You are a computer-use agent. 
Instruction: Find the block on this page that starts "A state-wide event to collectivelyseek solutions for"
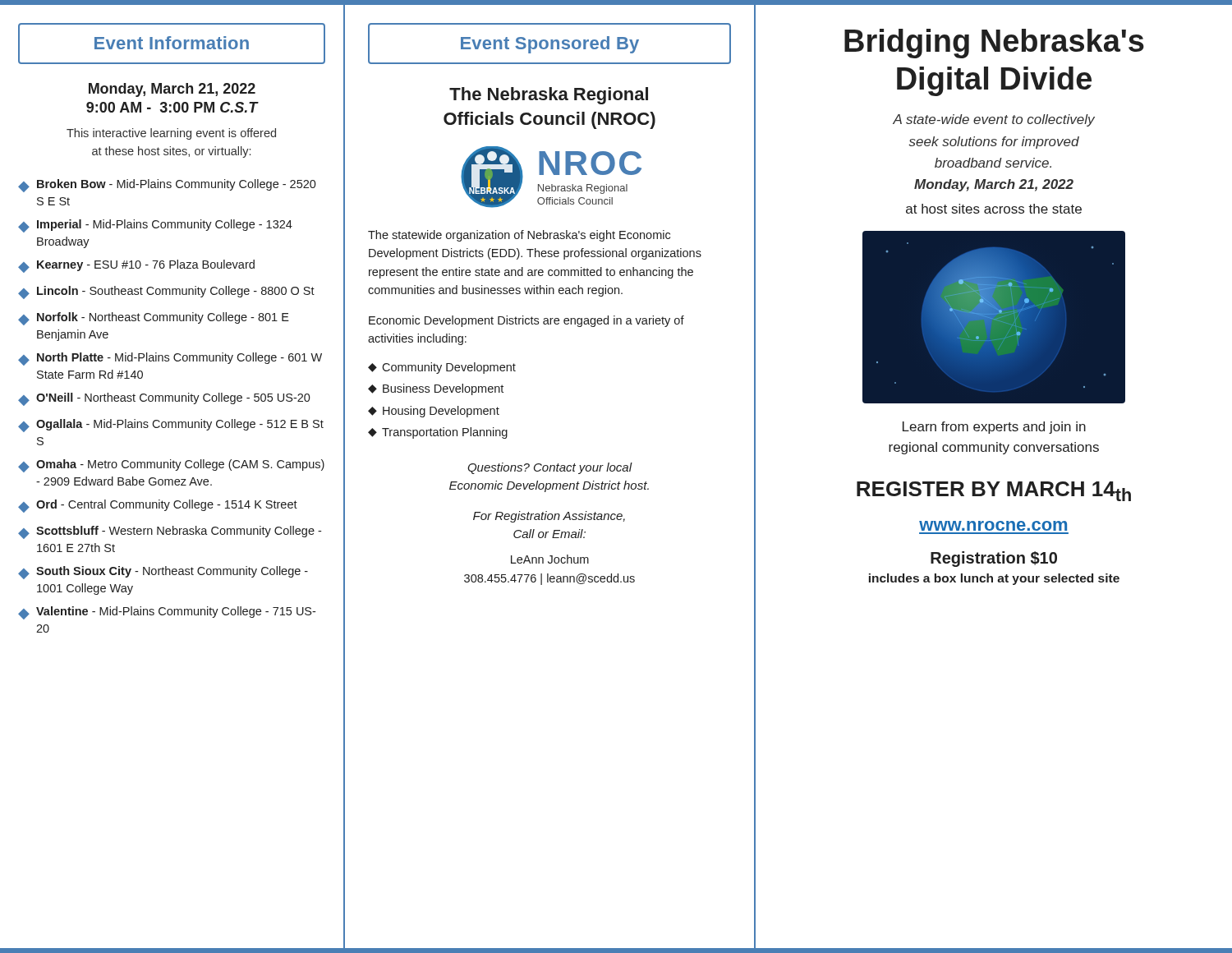pyautogui.click(x=994, y=152)
